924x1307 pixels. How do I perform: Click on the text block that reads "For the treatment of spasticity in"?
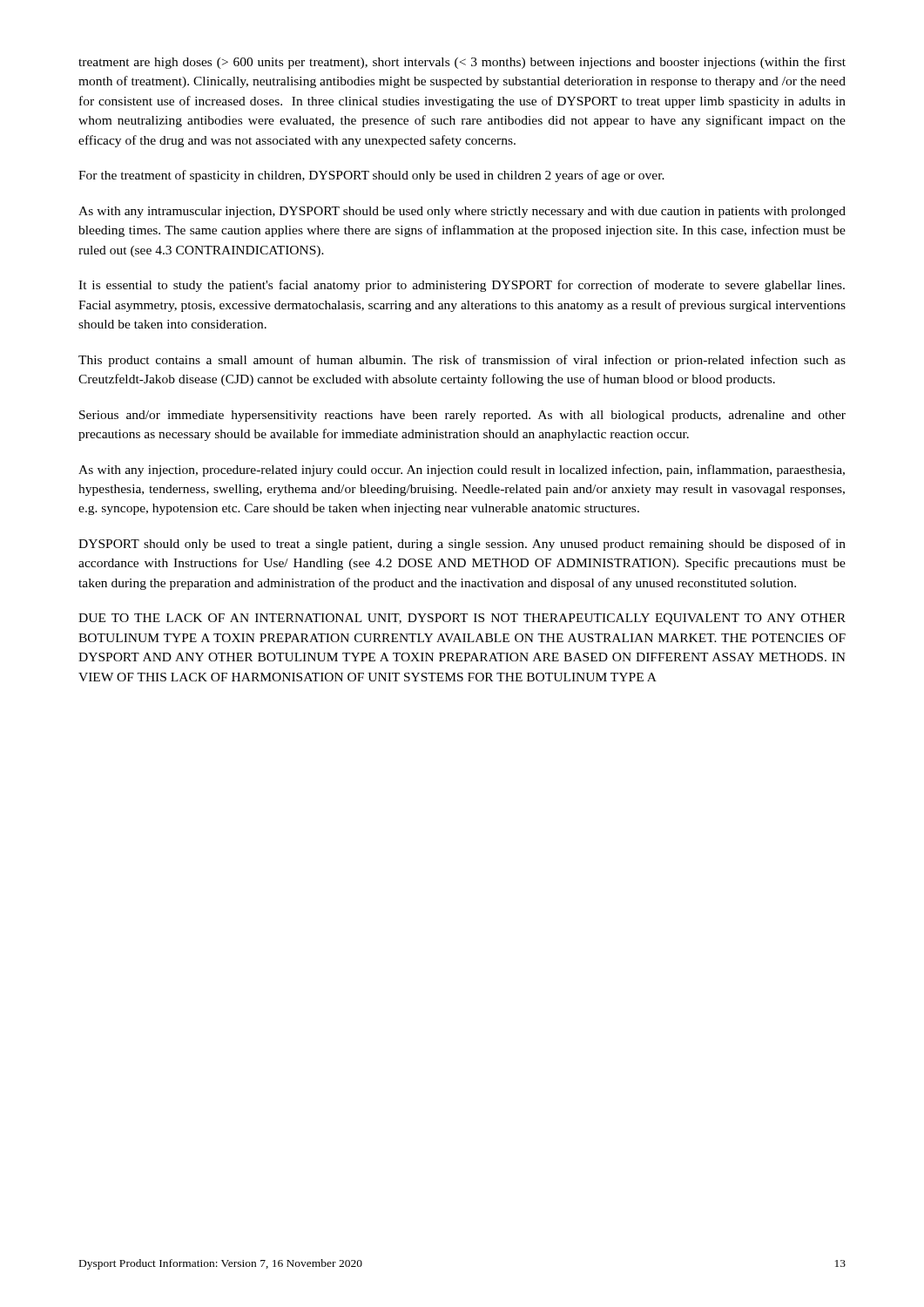(372, 175)
